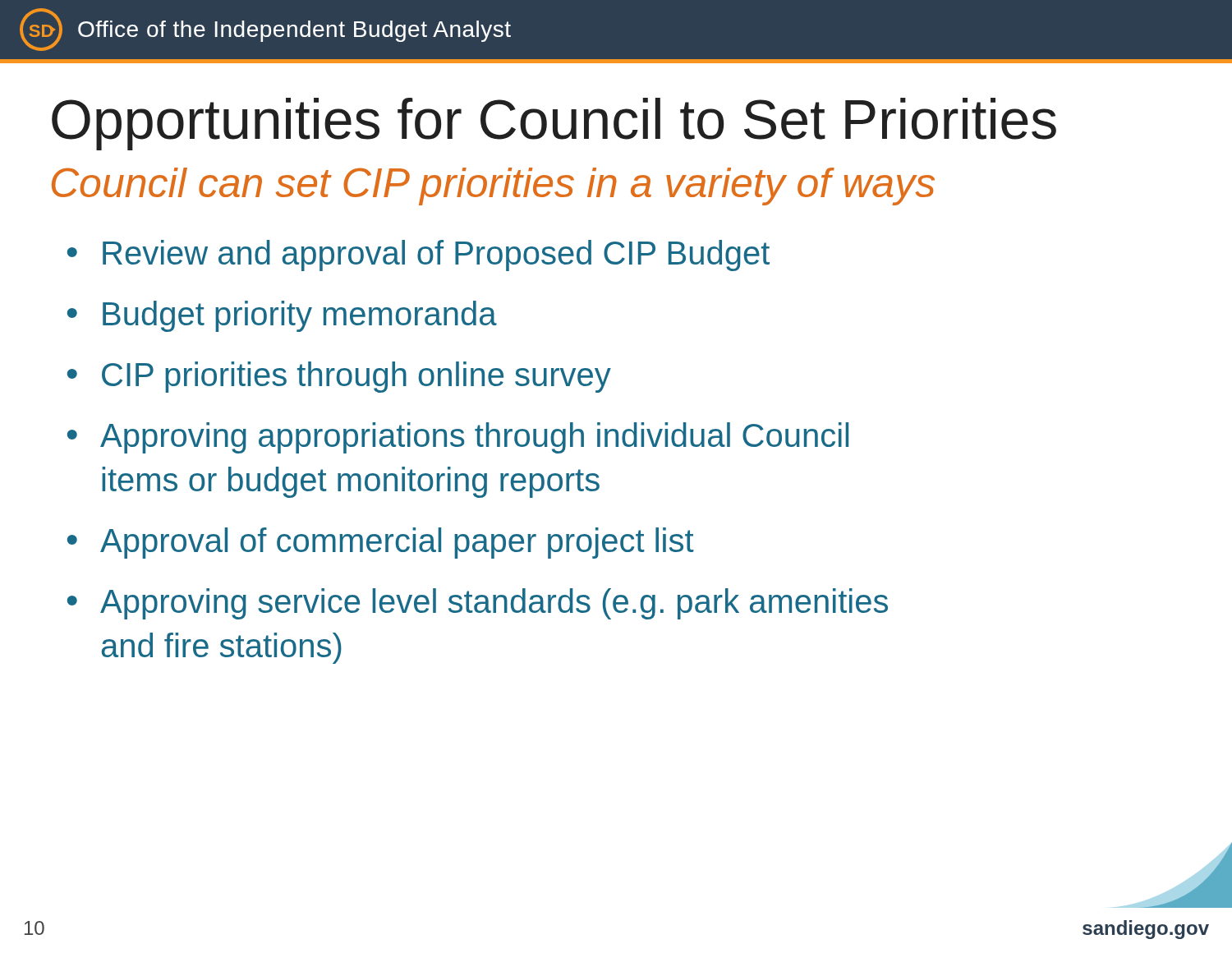
Task: Locate the passage starting "Budget priority memoranda"
Action: click(298, 314)
